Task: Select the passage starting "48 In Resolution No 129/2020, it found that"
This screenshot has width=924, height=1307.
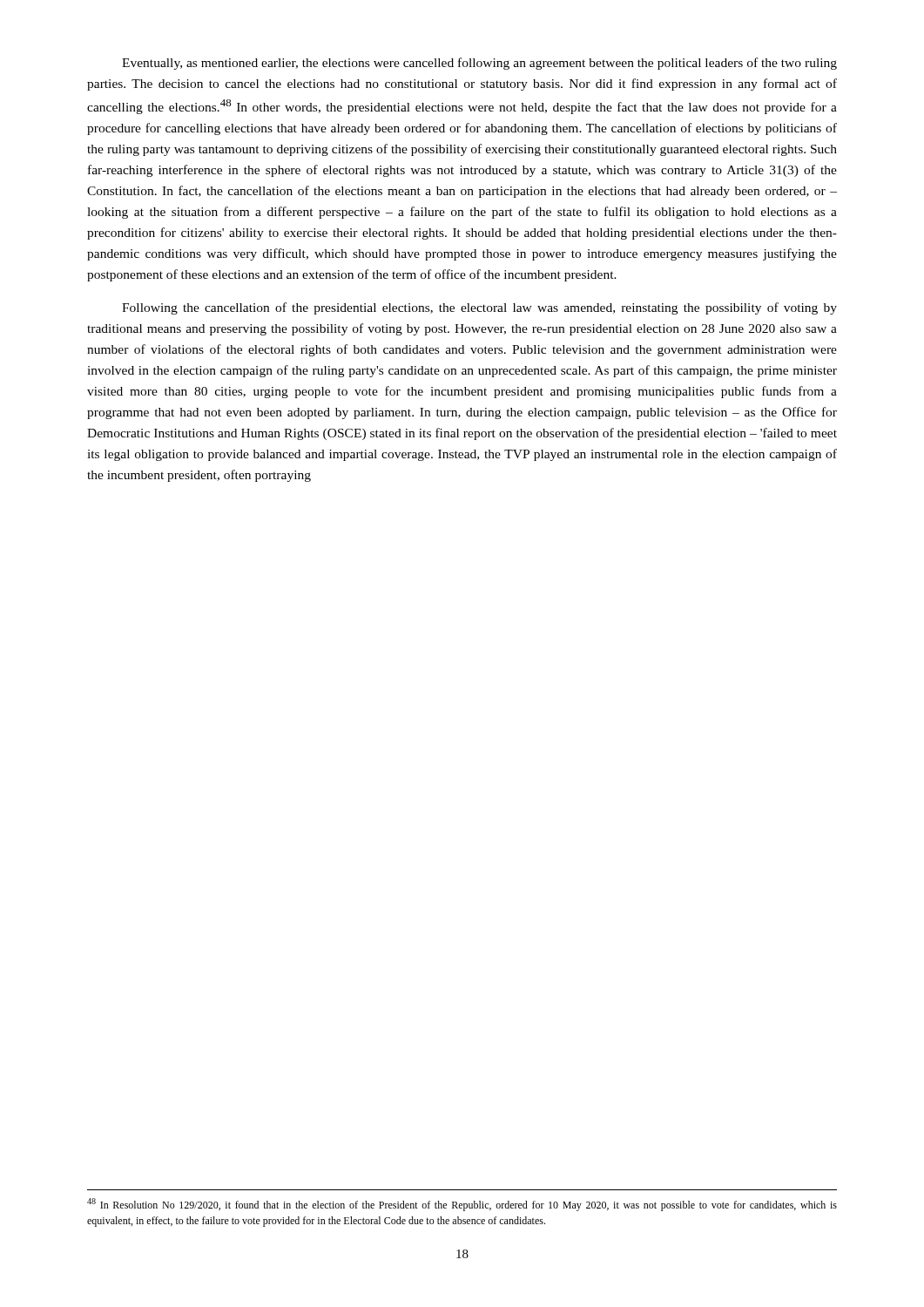Action: (x=462, y=1212)
